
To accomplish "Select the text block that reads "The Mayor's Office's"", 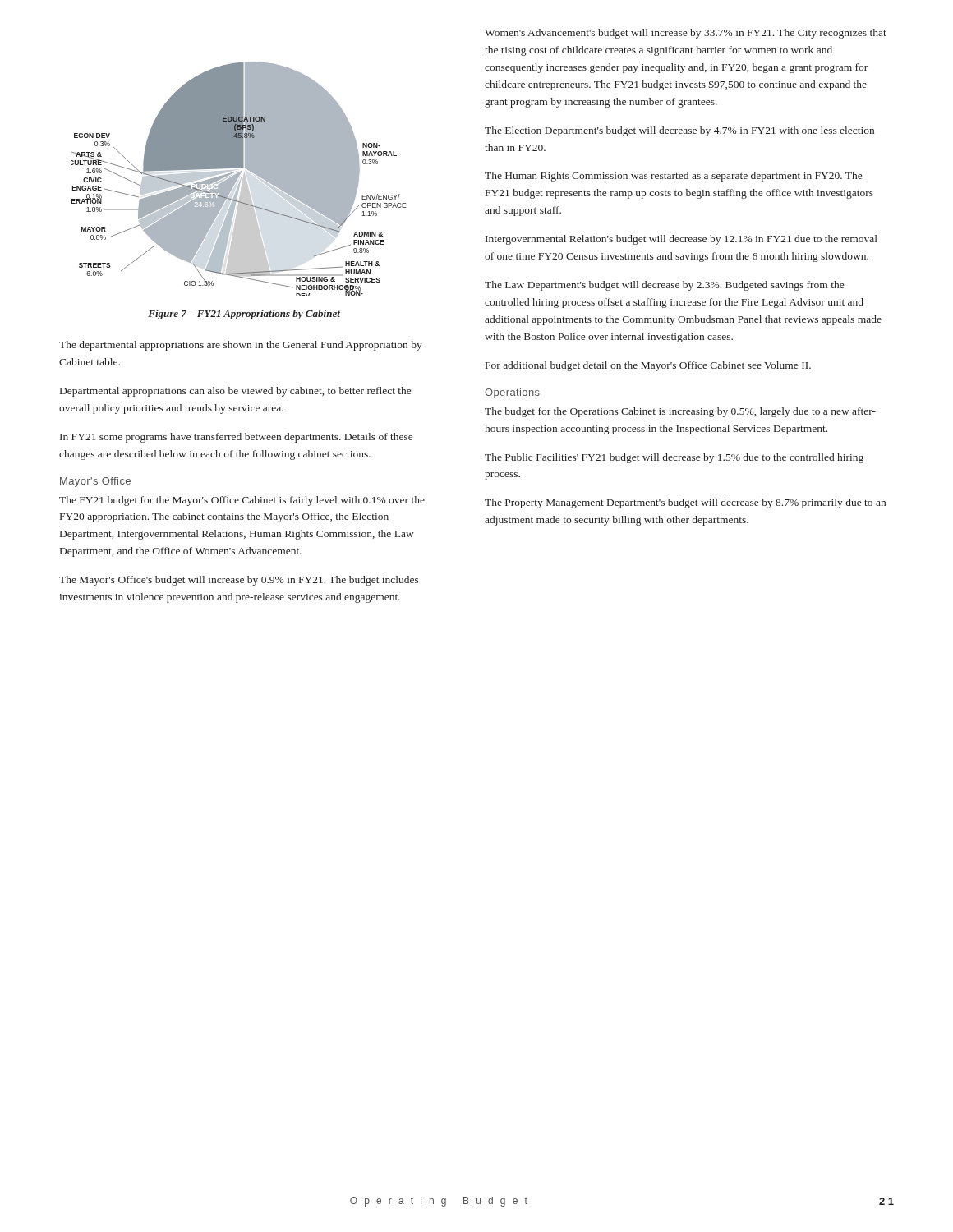I will pos(239,588).
